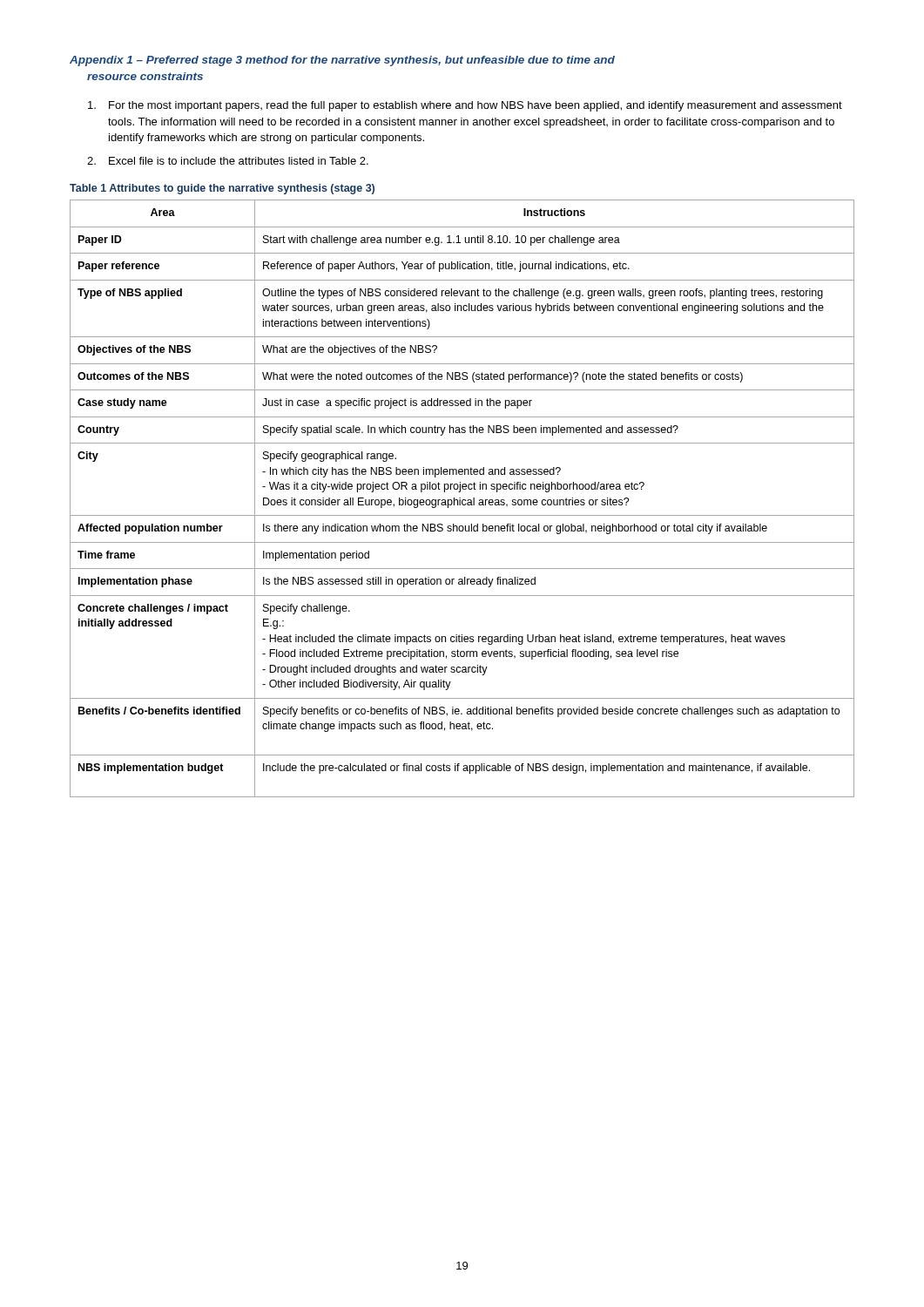Select the block starting "For the most important papers, read"
924x1307 pixels.
(471, 122)
